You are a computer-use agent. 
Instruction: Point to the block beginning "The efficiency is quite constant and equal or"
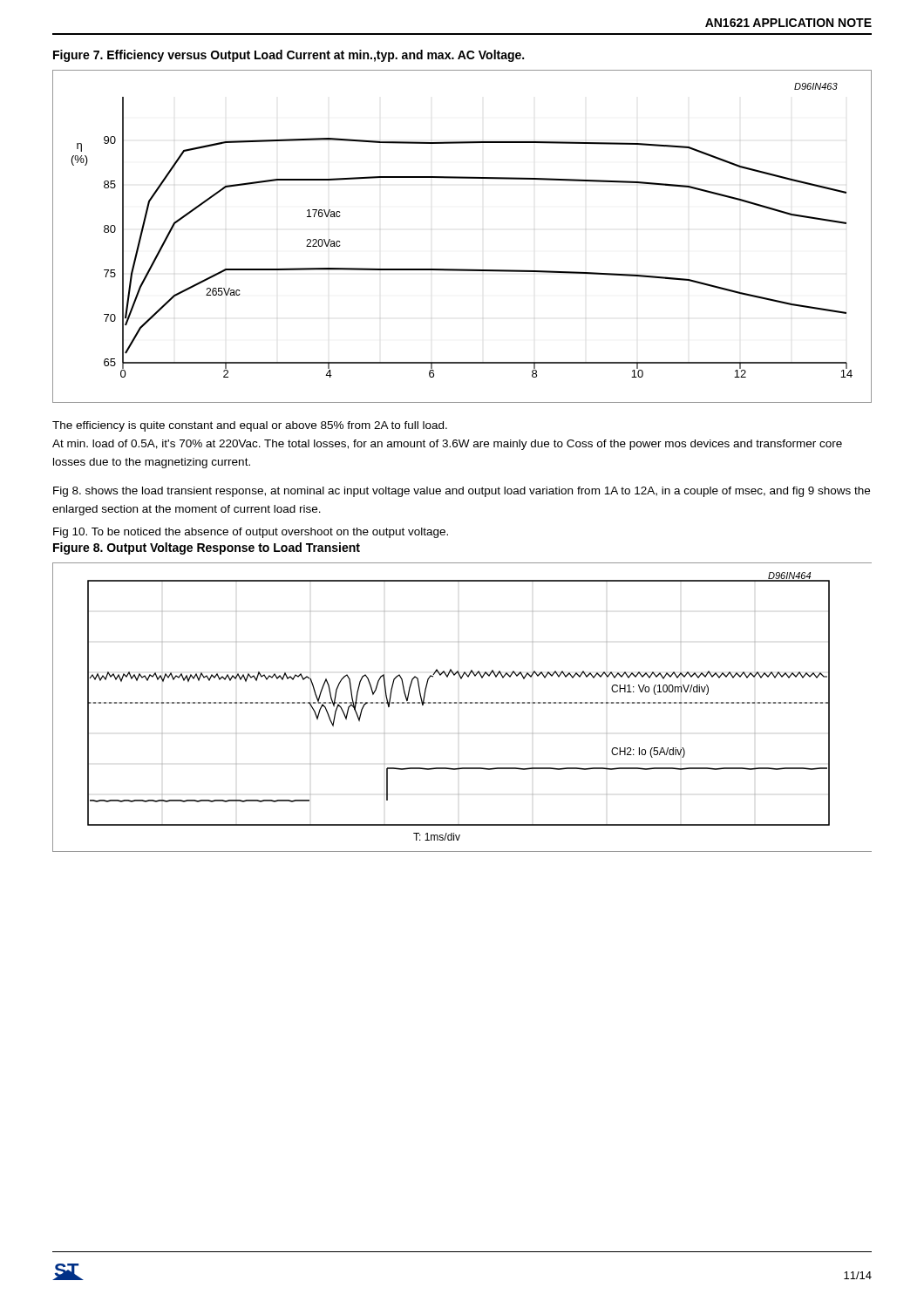click(x=447, y=443)
